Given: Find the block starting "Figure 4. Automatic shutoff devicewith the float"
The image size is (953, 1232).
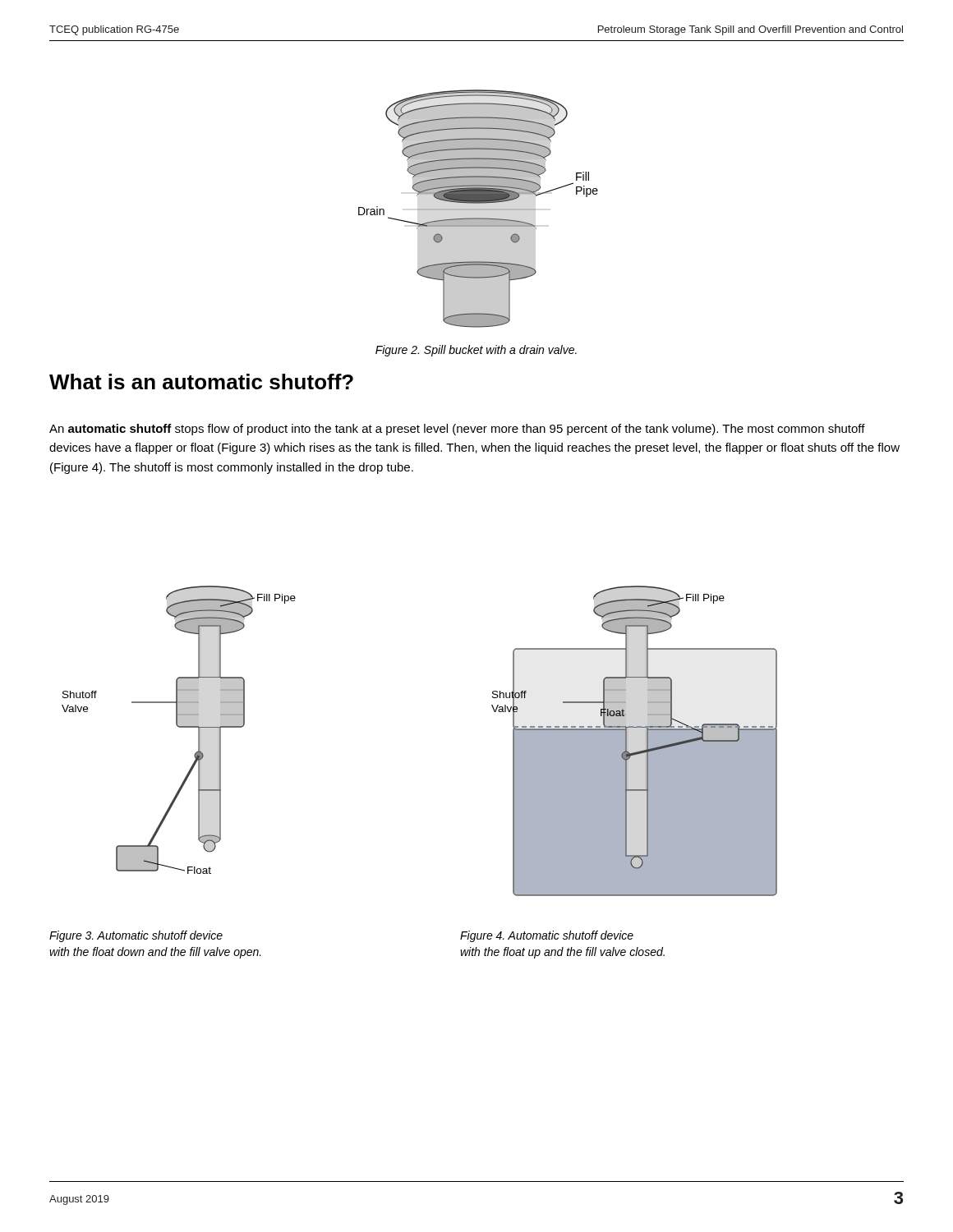Looking at the screenshot, I should click(563, 944).
